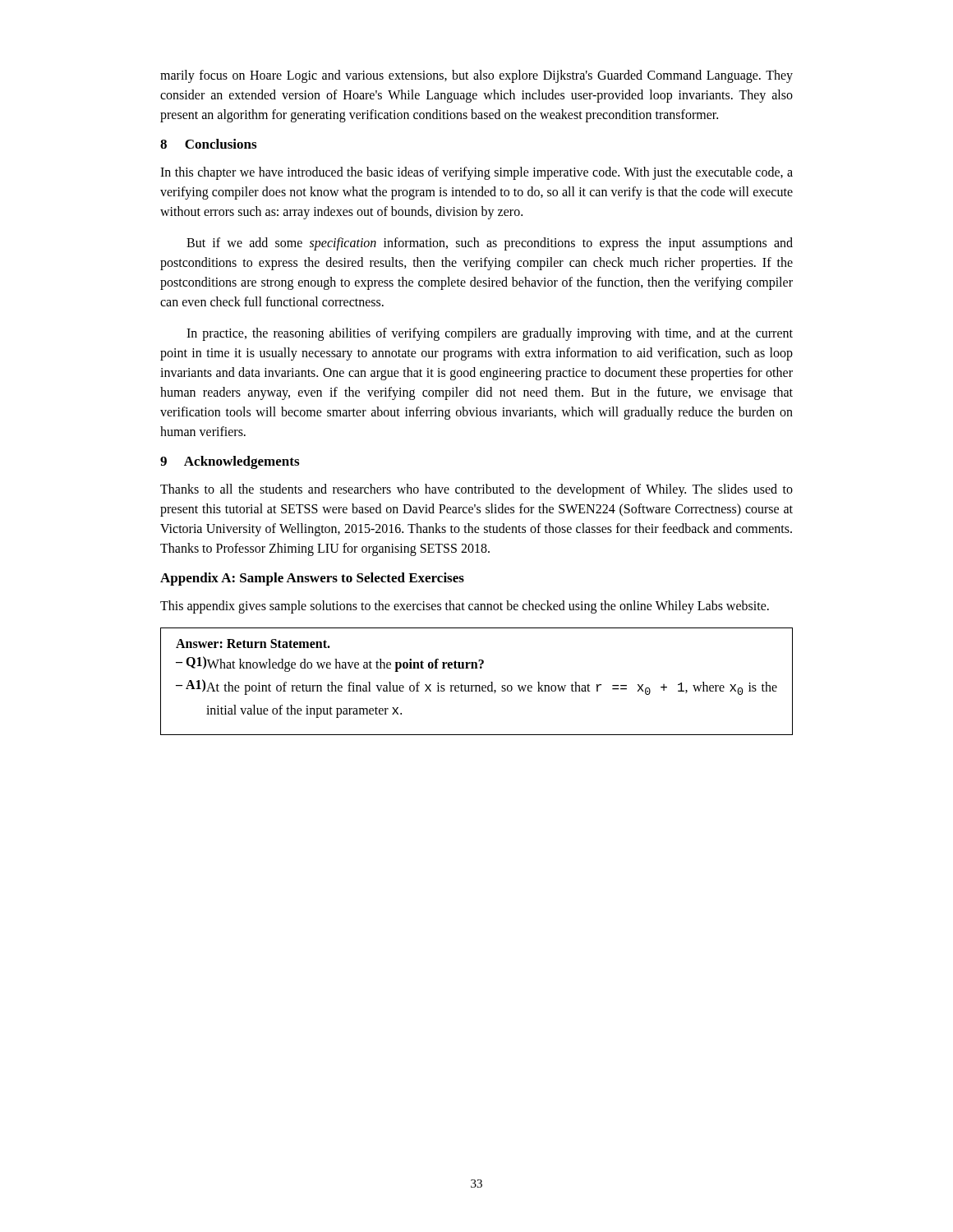Locate the section header that says "8 Conclusions"
This screenshot has height=1232, width=953.
(209, 144)
